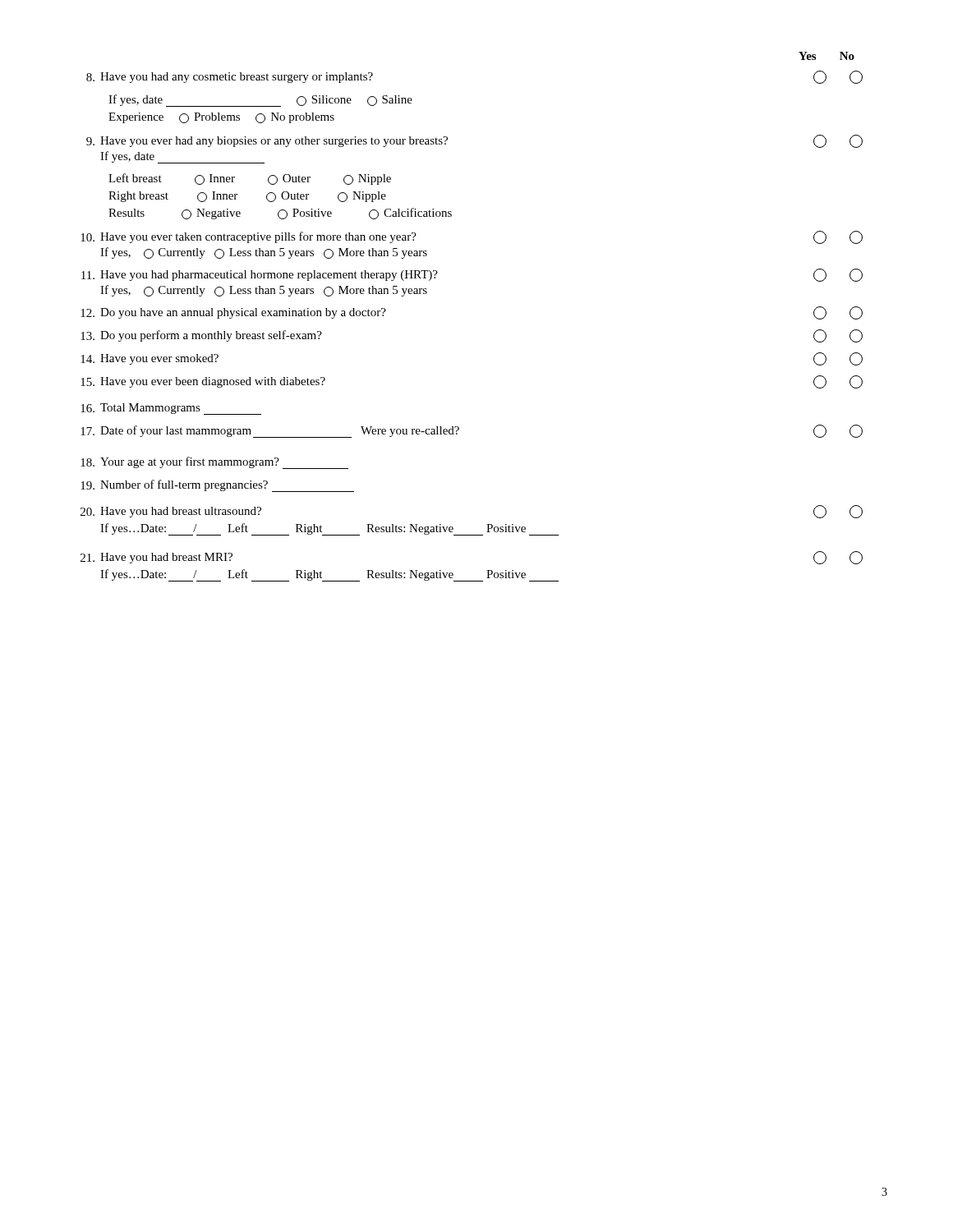This screenshot has height=1232, width=953.
Task: Find the block on this page that starts "Experience Problems No"
Action: (x=221, y=117)
